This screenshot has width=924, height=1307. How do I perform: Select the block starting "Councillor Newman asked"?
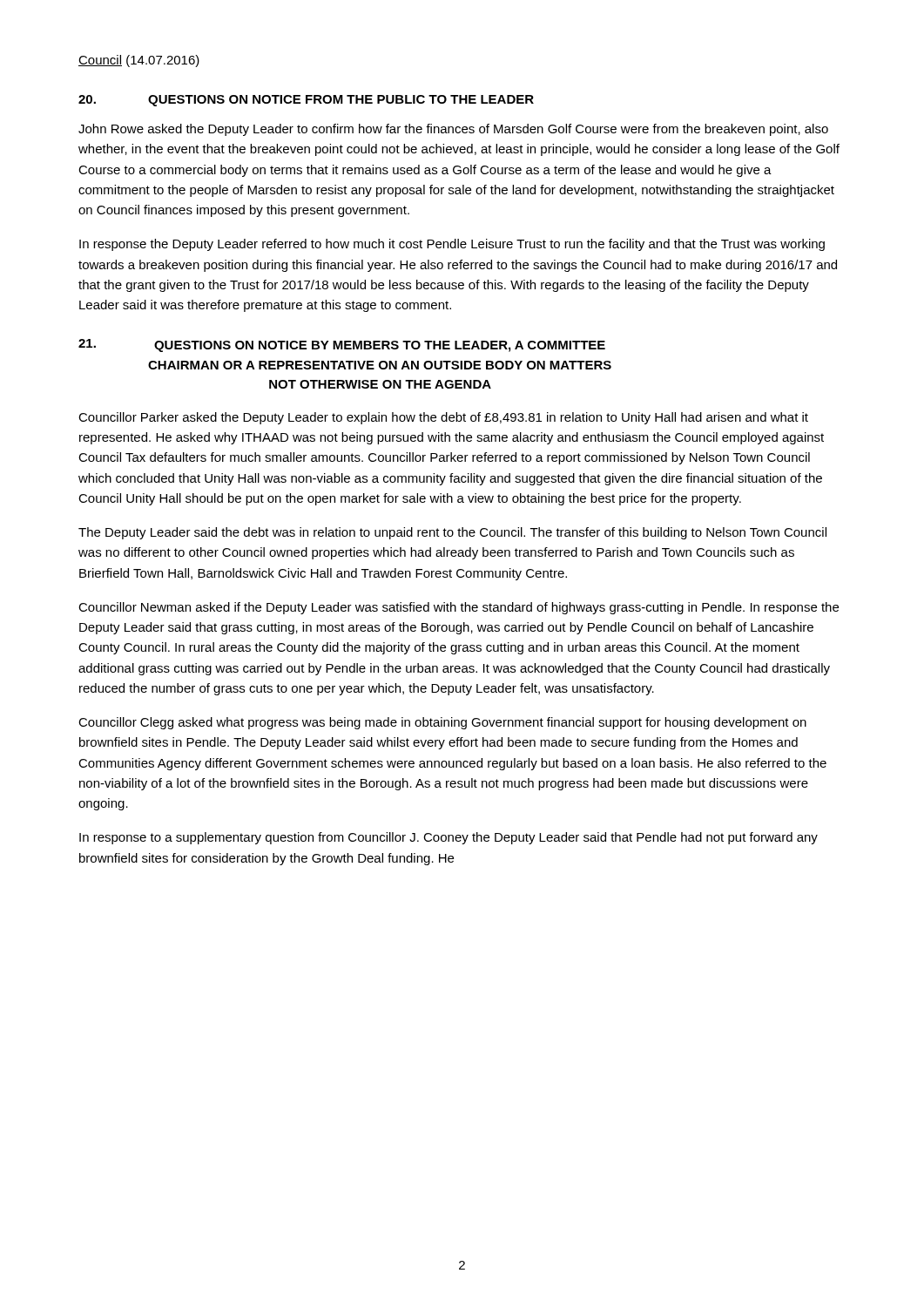(x=459, y=647)
